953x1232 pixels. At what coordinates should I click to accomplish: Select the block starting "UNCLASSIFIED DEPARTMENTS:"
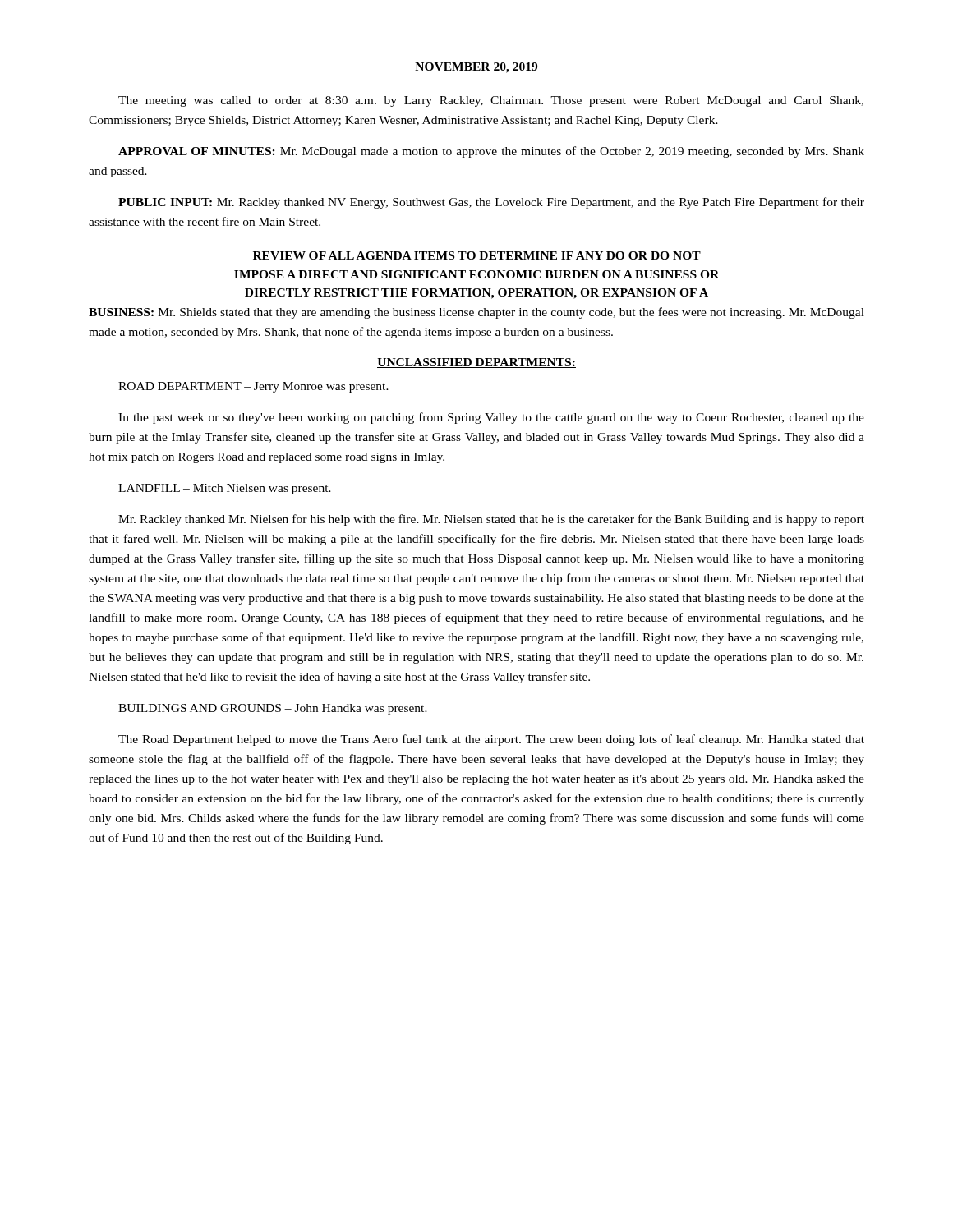(476, 361)
